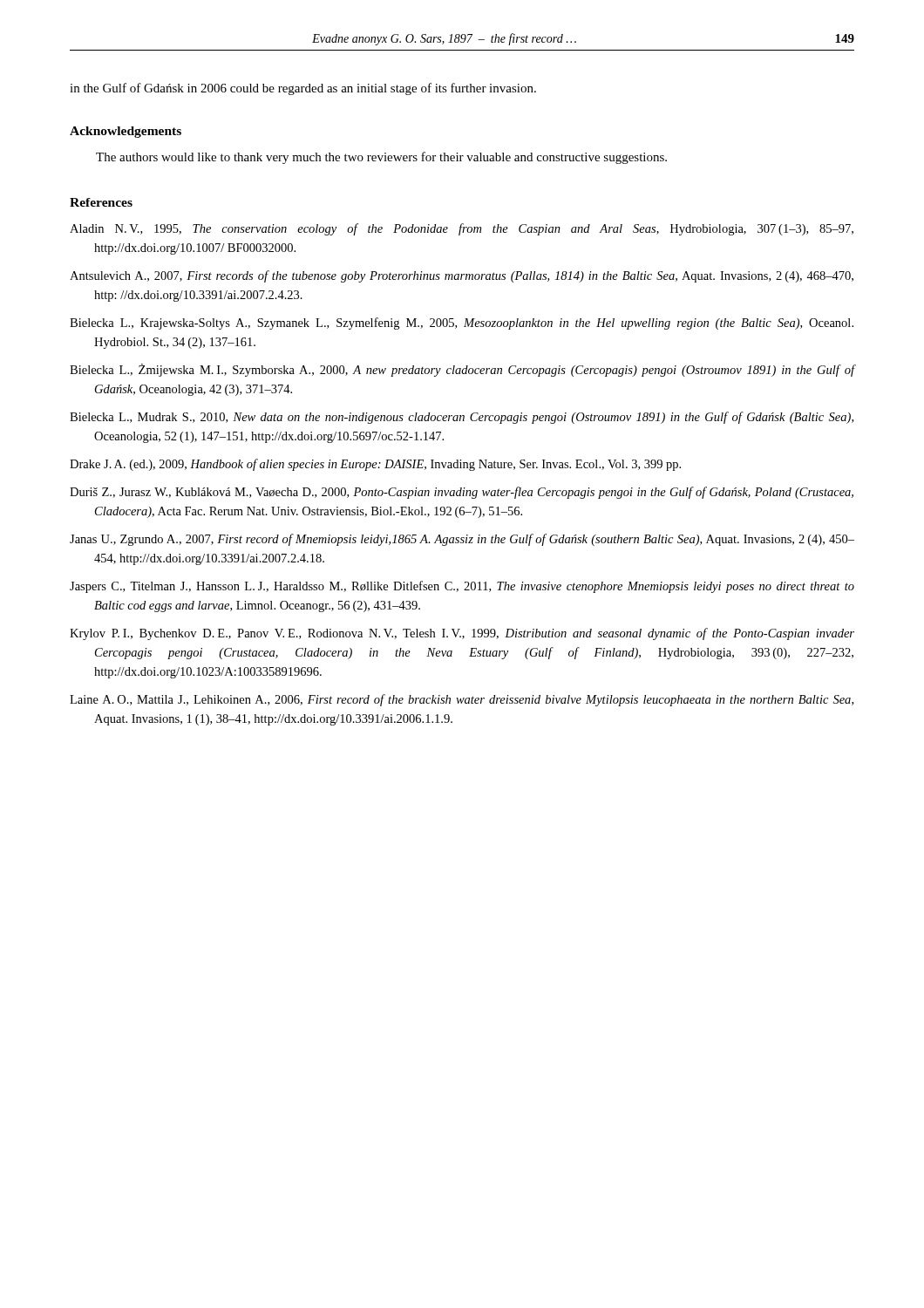Find the block starting "Duriš Z., Jurasz W.,"
Viewport: 924px width, 1308px height.
coord(462,501)
